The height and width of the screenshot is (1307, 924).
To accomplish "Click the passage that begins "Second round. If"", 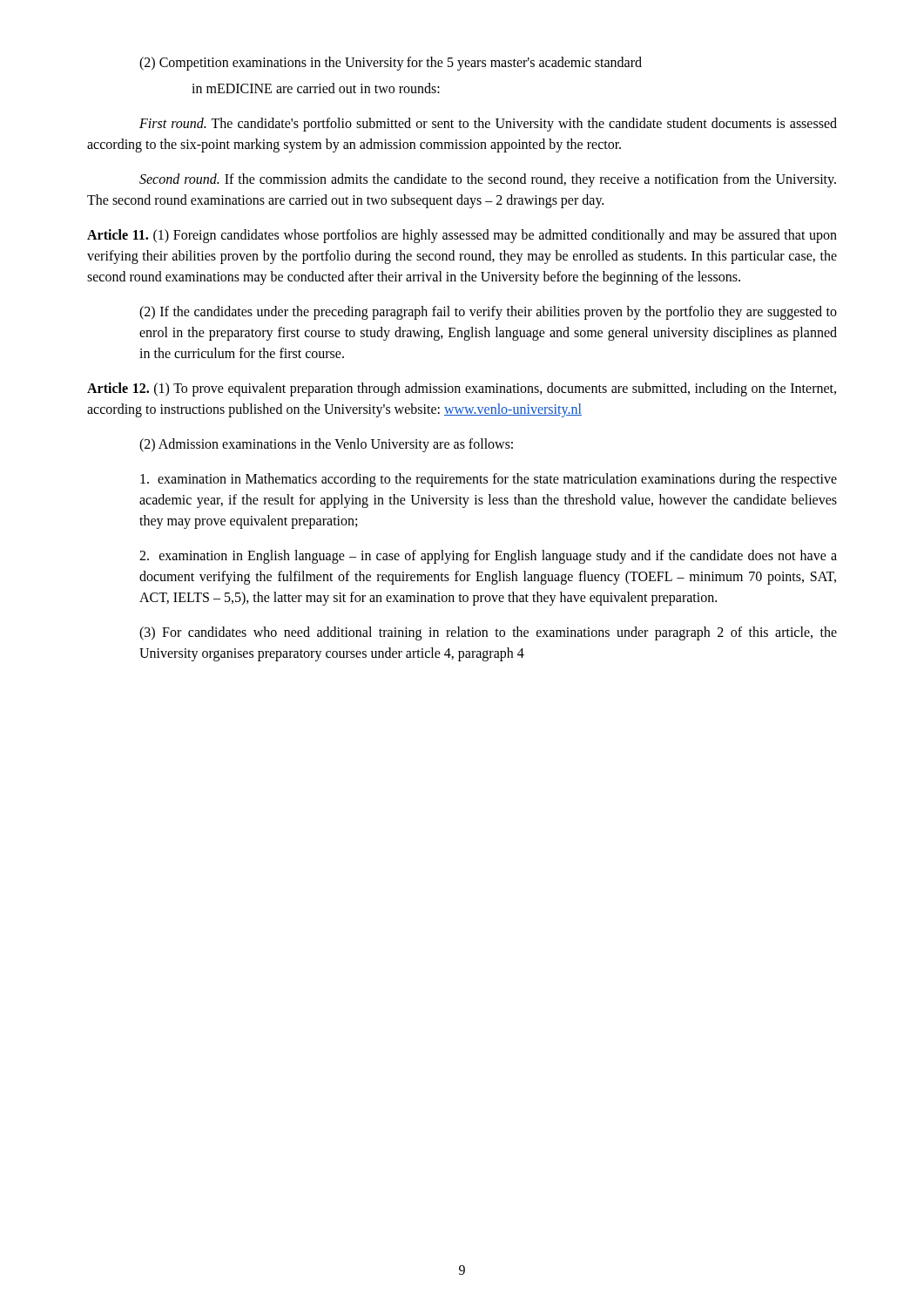I will pos(462,190).
